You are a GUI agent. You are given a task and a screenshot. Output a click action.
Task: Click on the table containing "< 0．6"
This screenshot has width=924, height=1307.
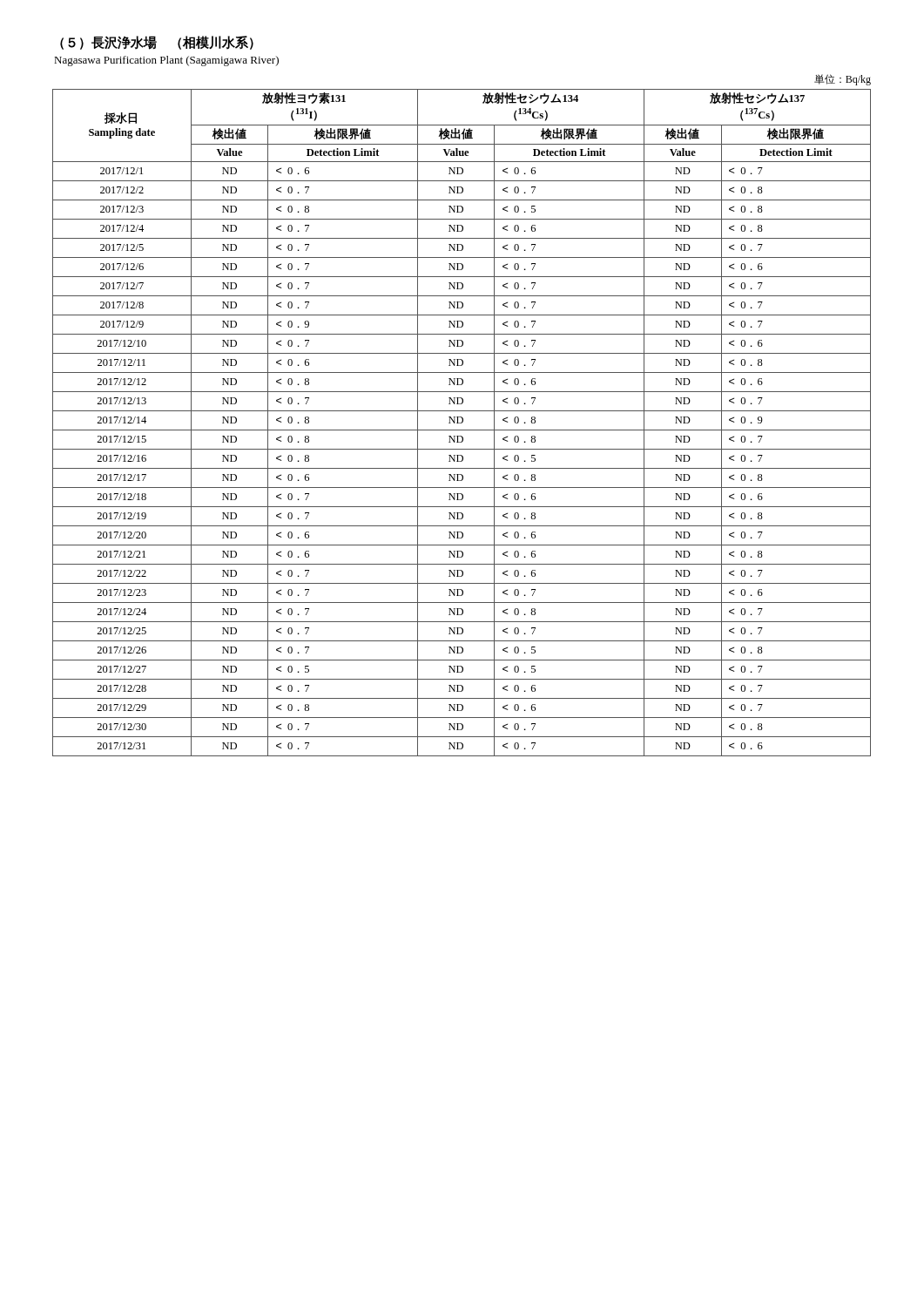pyautogui.click(x=462, y=423)
